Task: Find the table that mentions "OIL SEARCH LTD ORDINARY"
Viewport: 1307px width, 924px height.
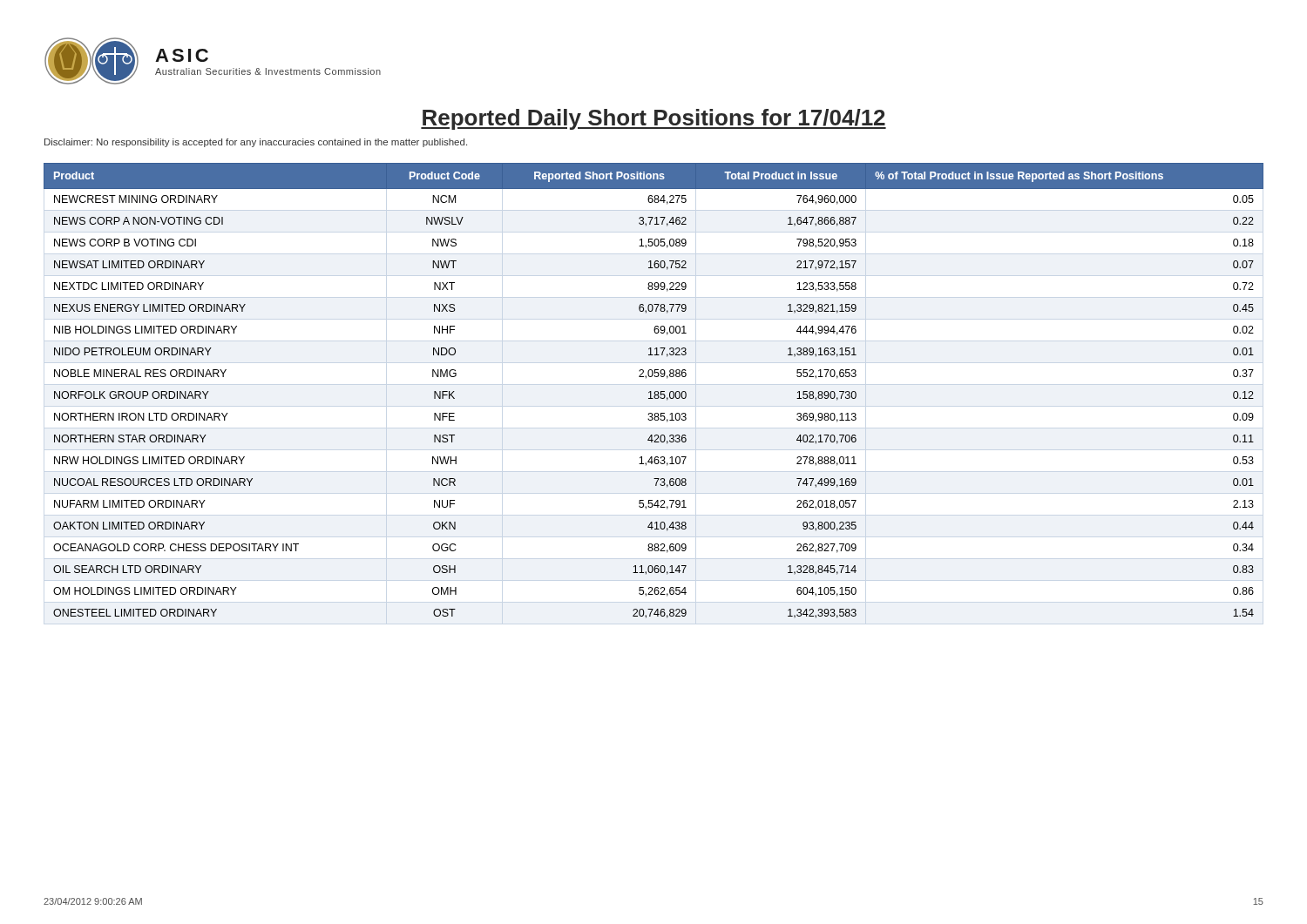Action: (x=654, y=394)
